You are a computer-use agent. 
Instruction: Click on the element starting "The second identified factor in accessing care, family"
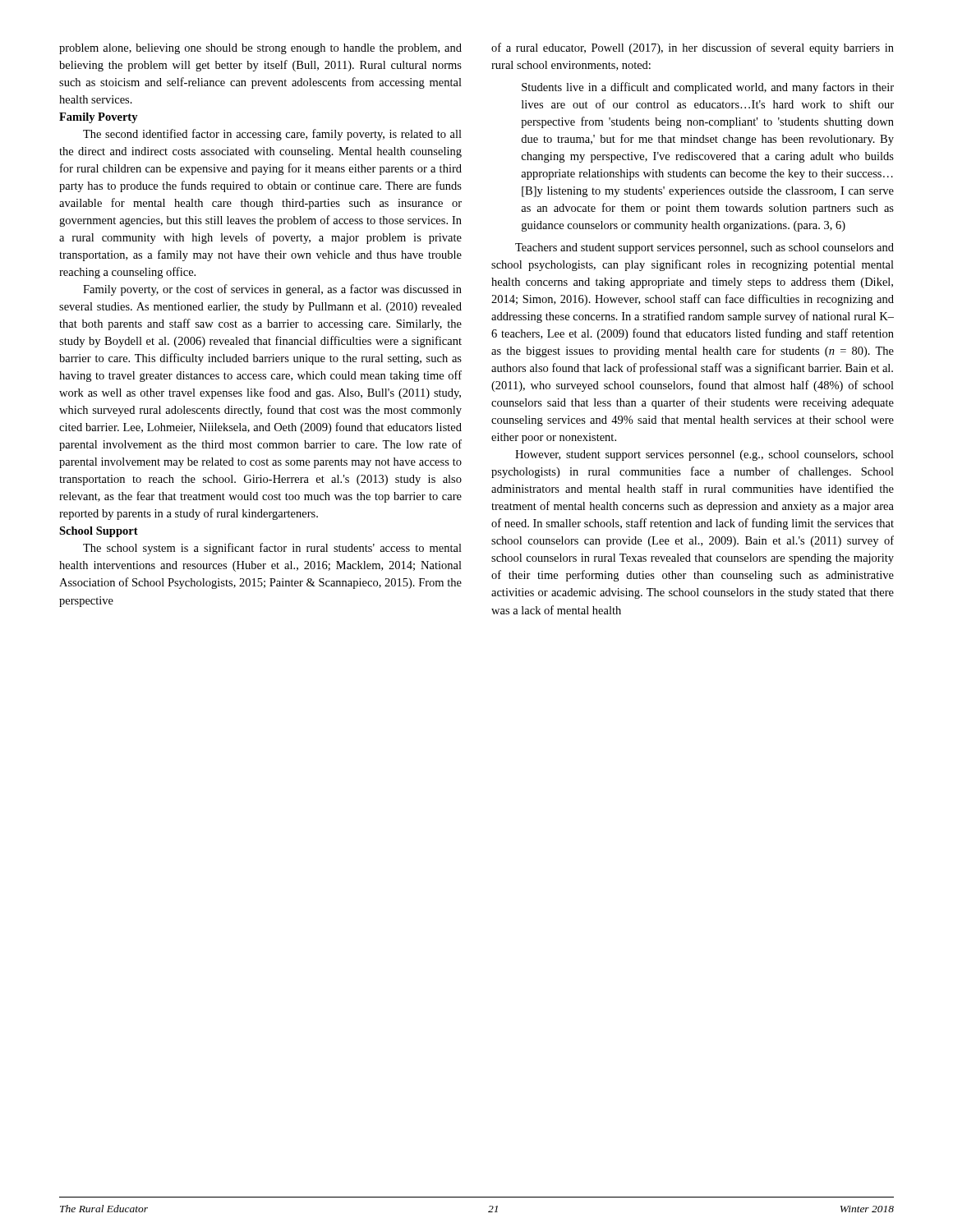pos(260,324)
